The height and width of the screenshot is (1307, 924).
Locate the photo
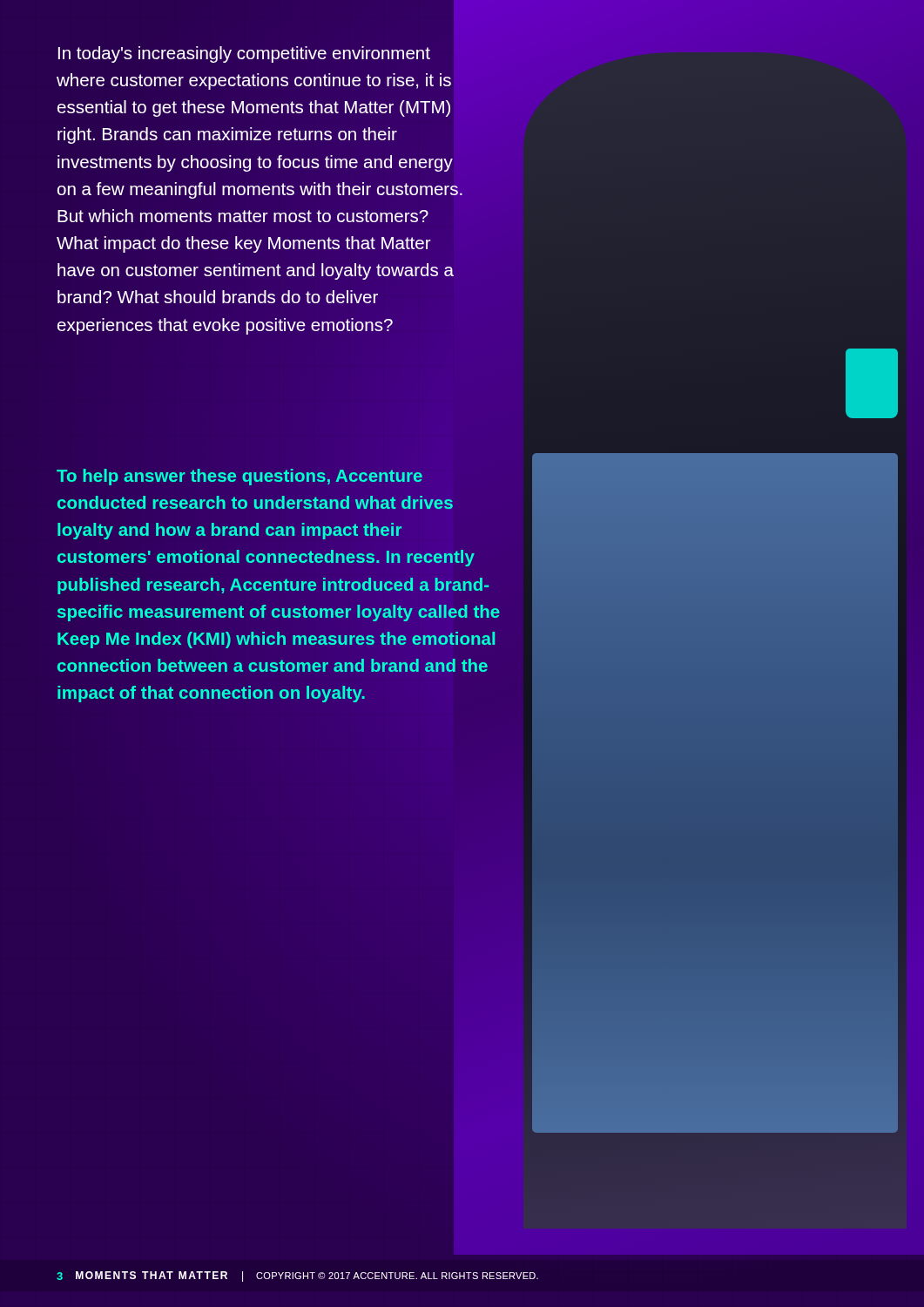click(689, 627)
